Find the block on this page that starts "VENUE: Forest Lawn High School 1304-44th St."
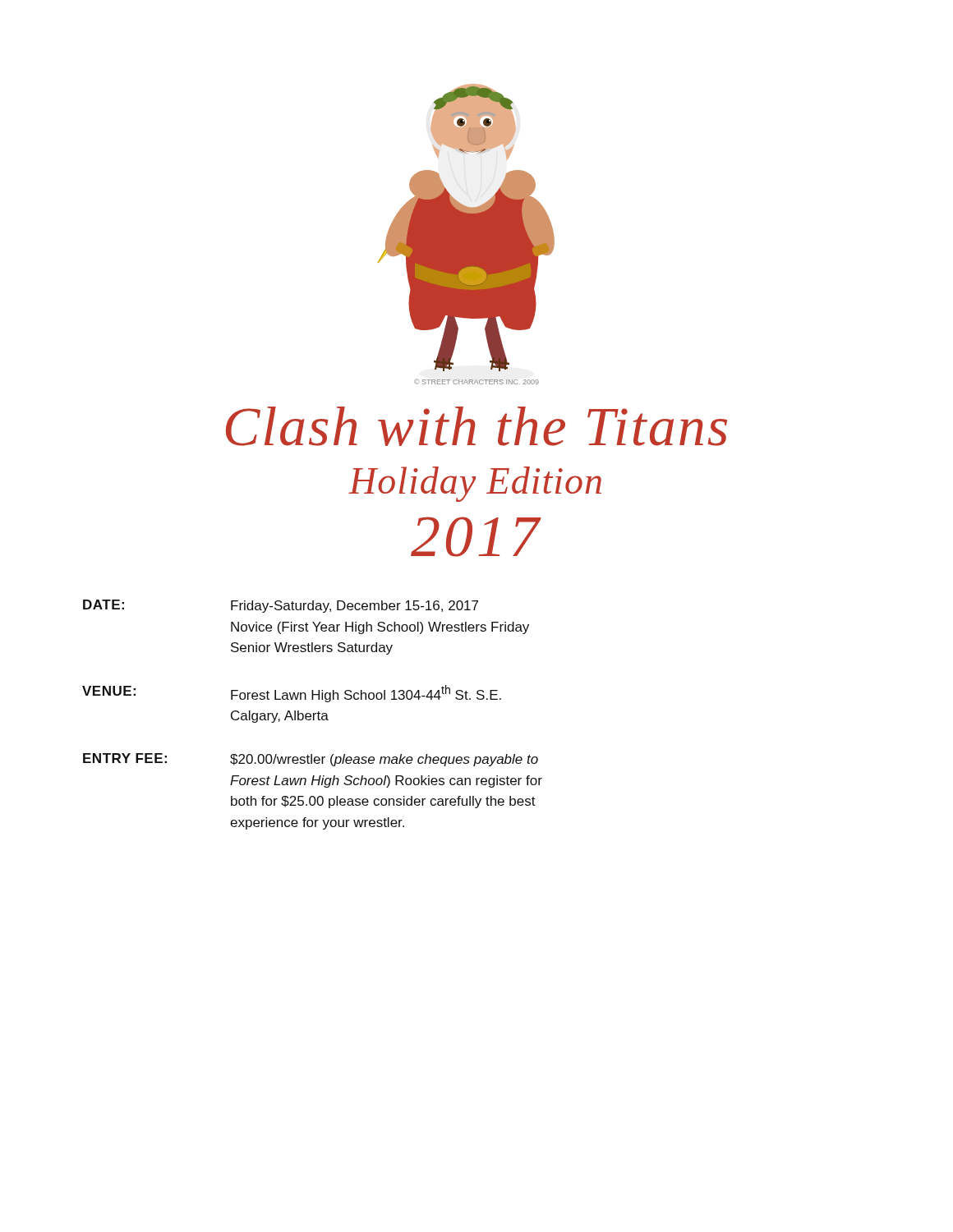 292,704
